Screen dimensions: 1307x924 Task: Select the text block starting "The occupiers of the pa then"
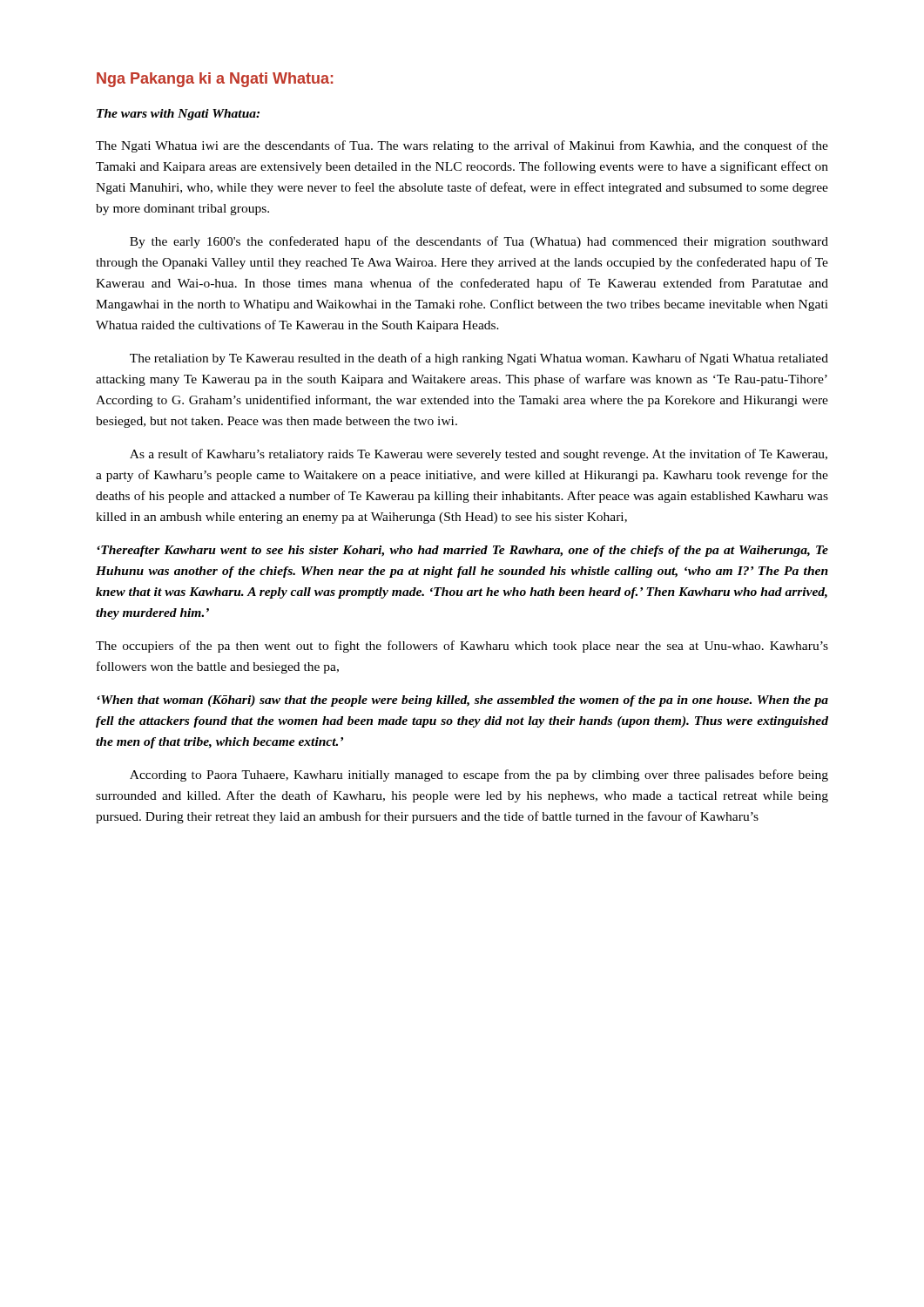pos(462,656)
